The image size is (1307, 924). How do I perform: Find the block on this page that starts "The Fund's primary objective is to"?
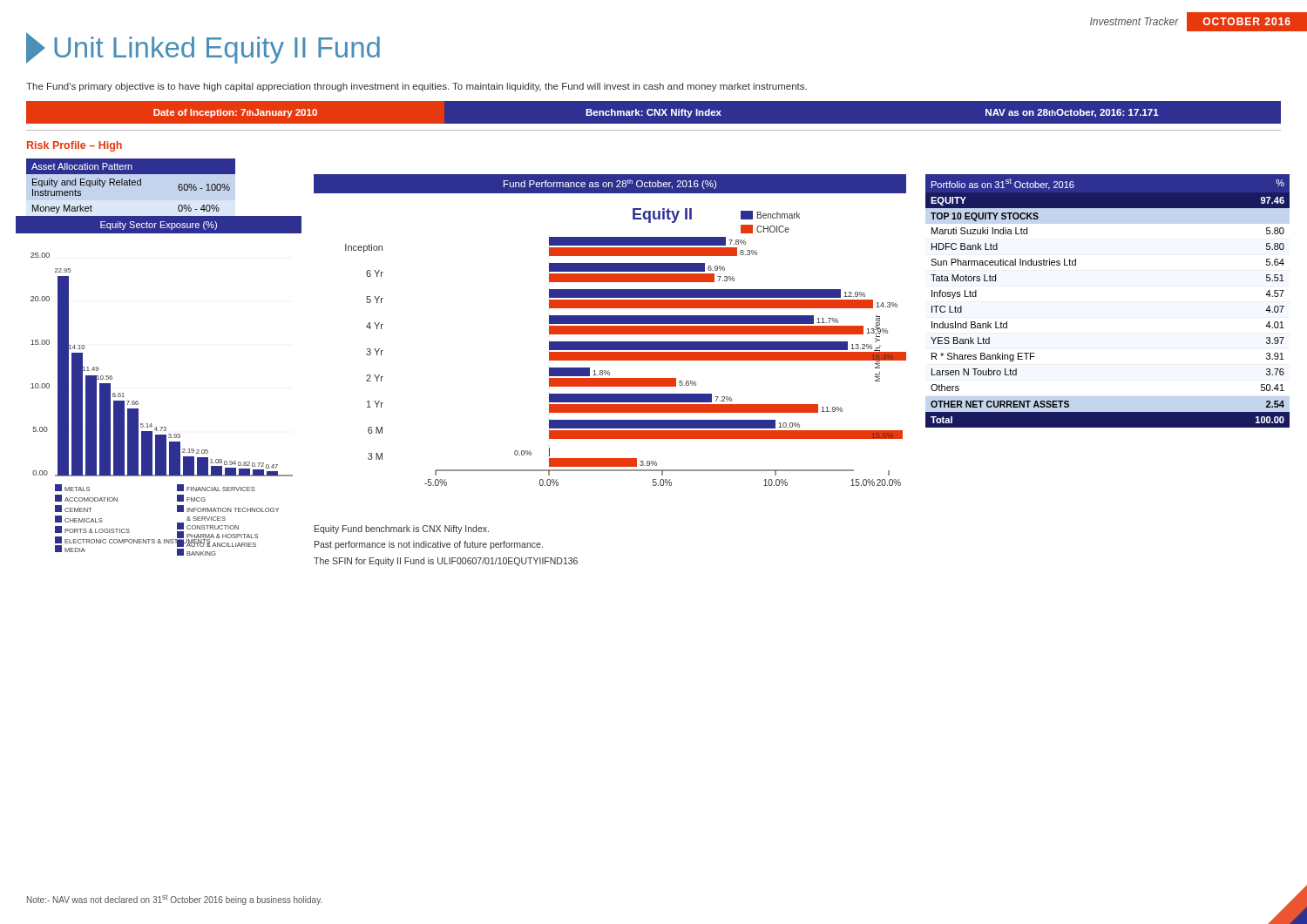(417, 86)
